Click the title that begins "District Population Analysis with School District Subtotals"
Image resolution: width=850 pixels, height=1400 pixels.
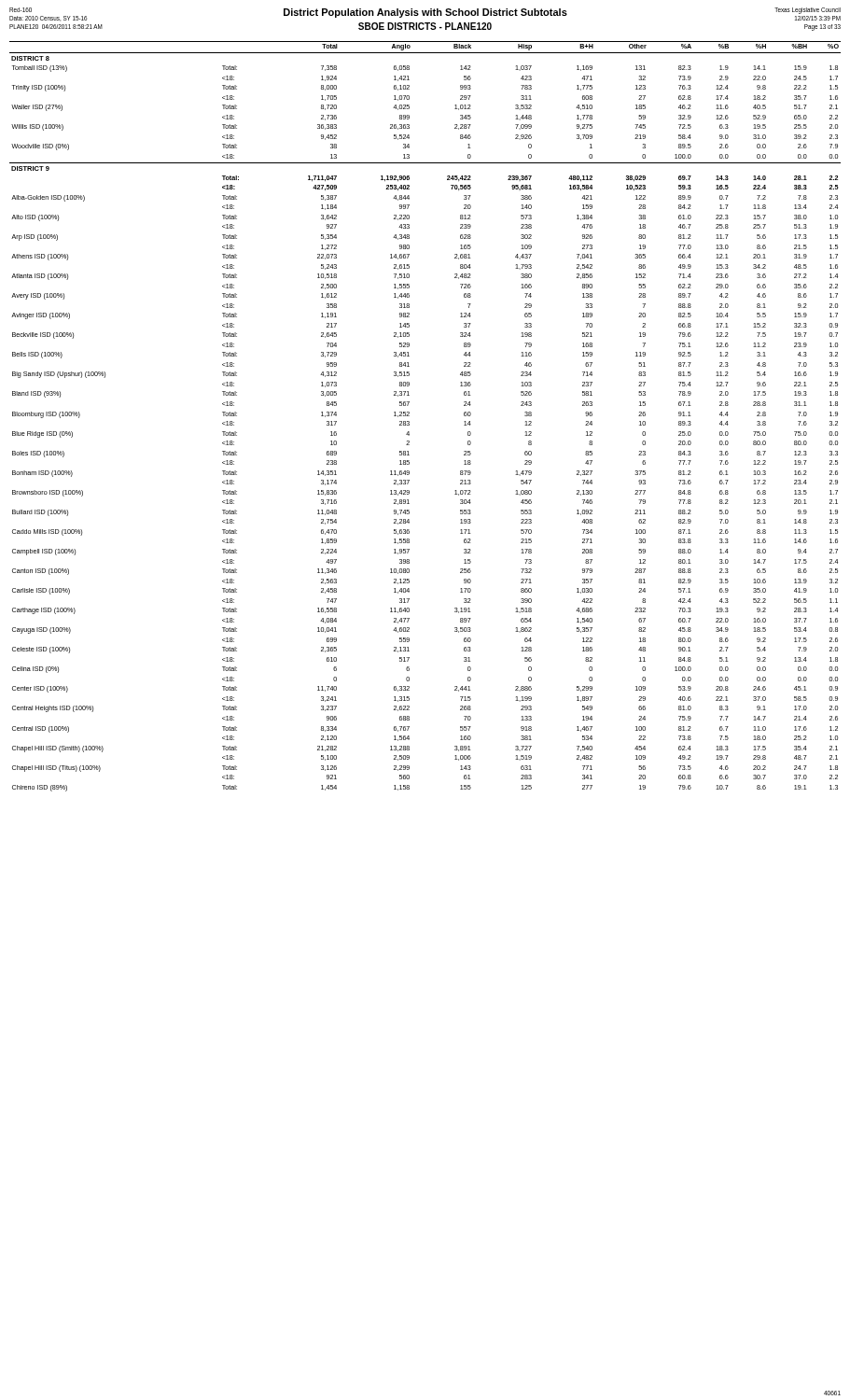click(x=425, y=20)
